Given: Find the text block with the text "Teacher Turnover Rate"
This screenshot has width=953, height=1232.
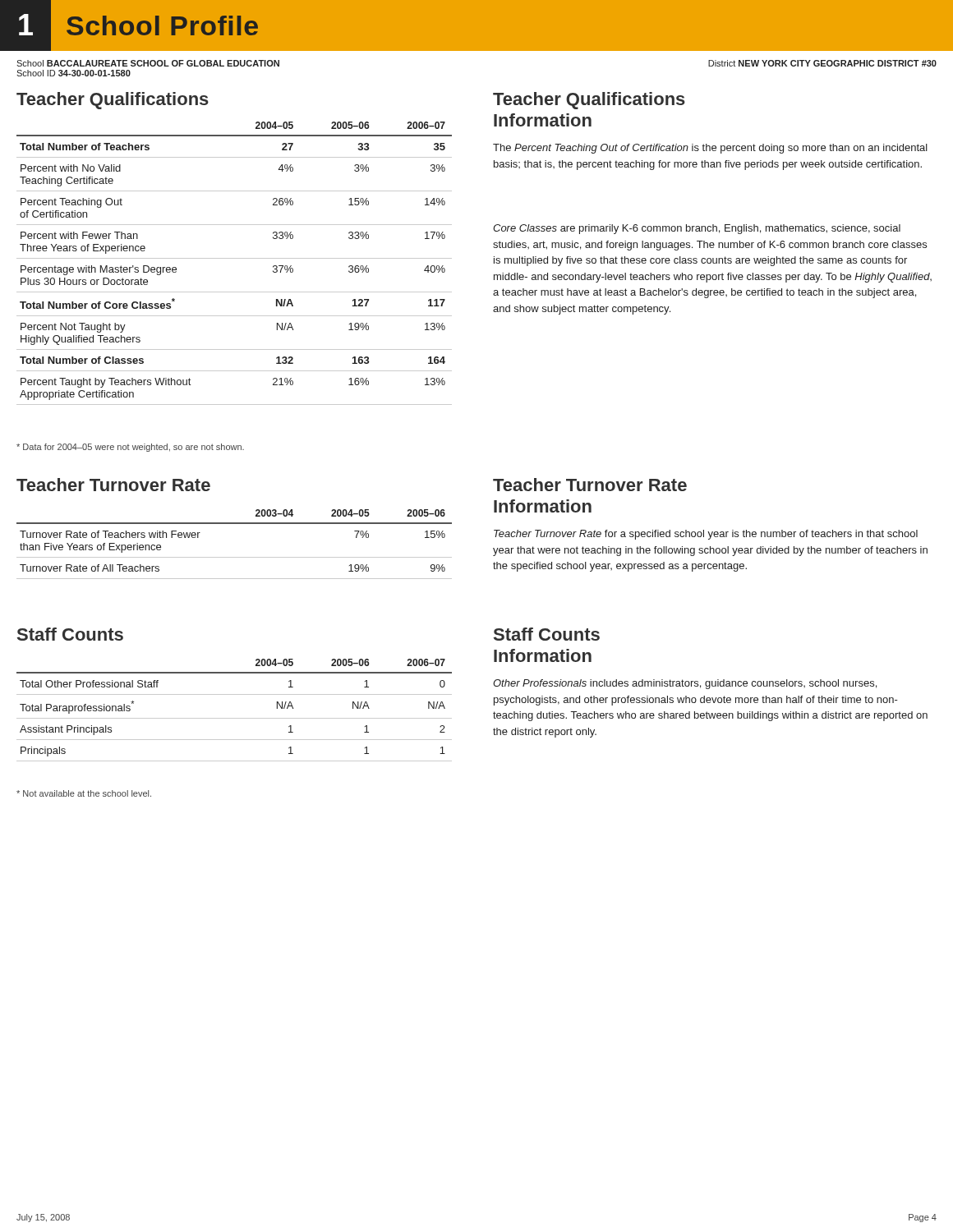Looking at the screenshot, I should pos(711,549).
